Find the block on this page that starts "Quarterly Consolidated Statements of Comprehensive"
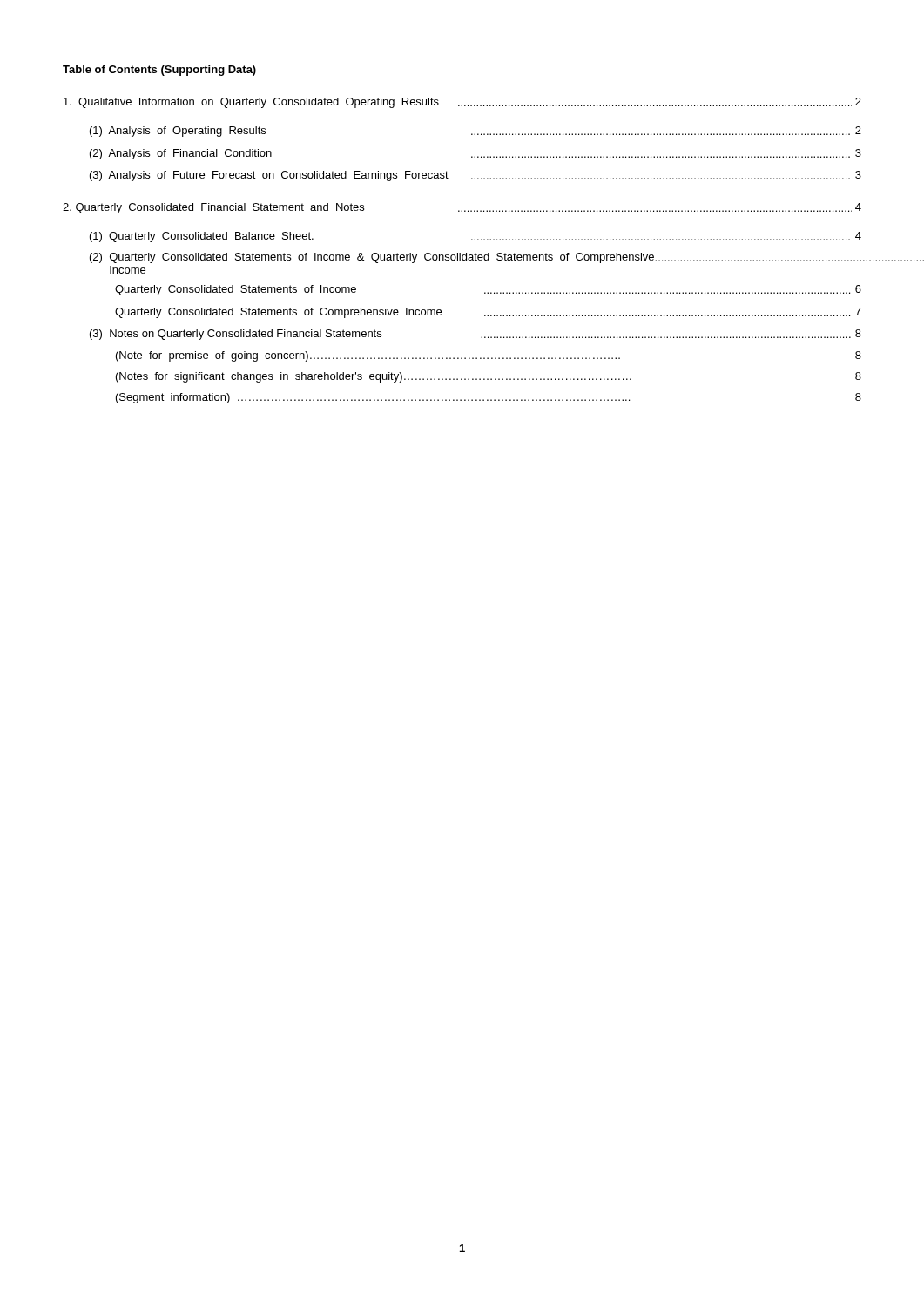Screen dimensions: 1307x924 (x=488, y=312)
